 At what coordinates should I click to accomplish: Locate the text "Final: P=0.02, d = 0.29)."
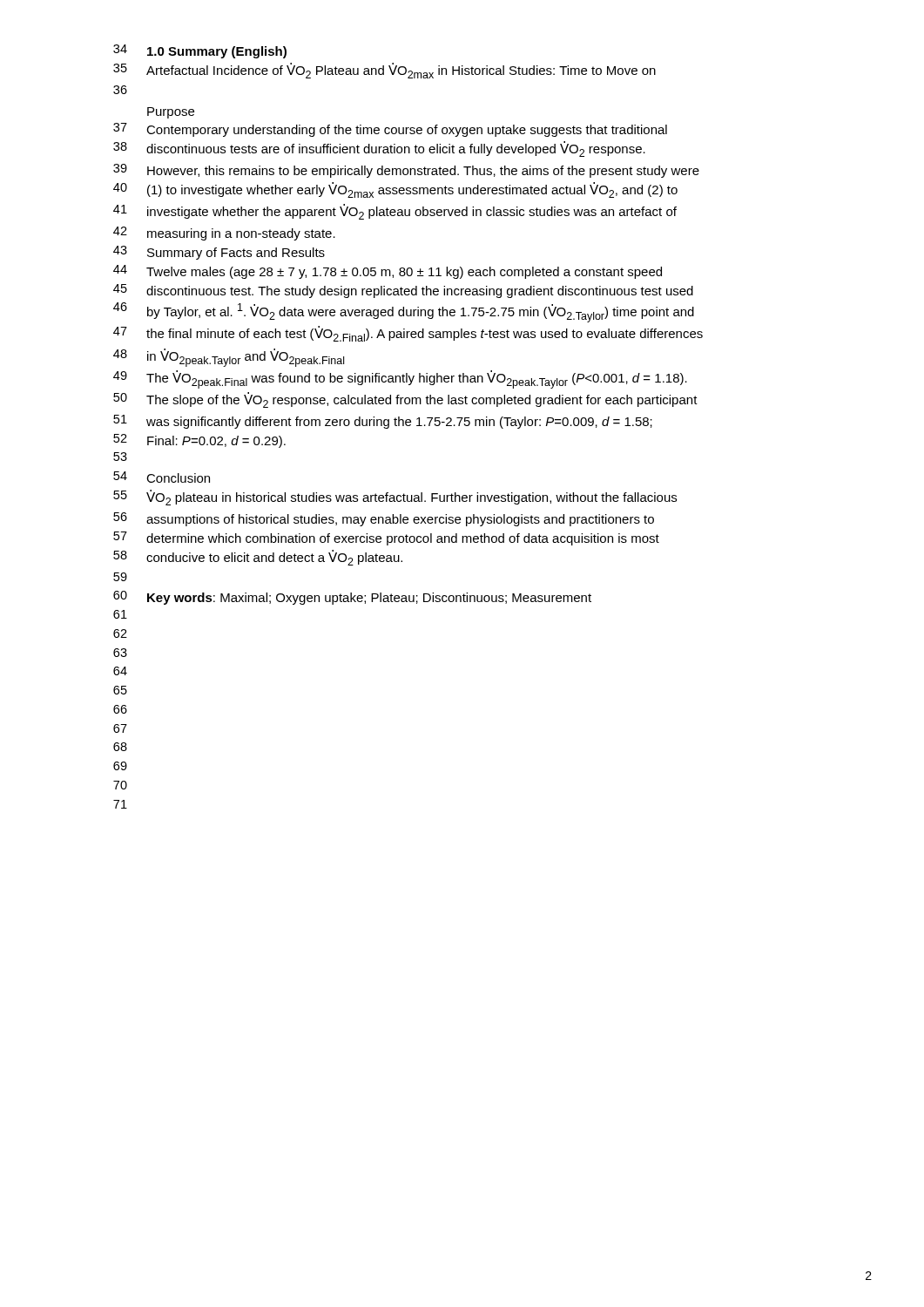point(216,440)
